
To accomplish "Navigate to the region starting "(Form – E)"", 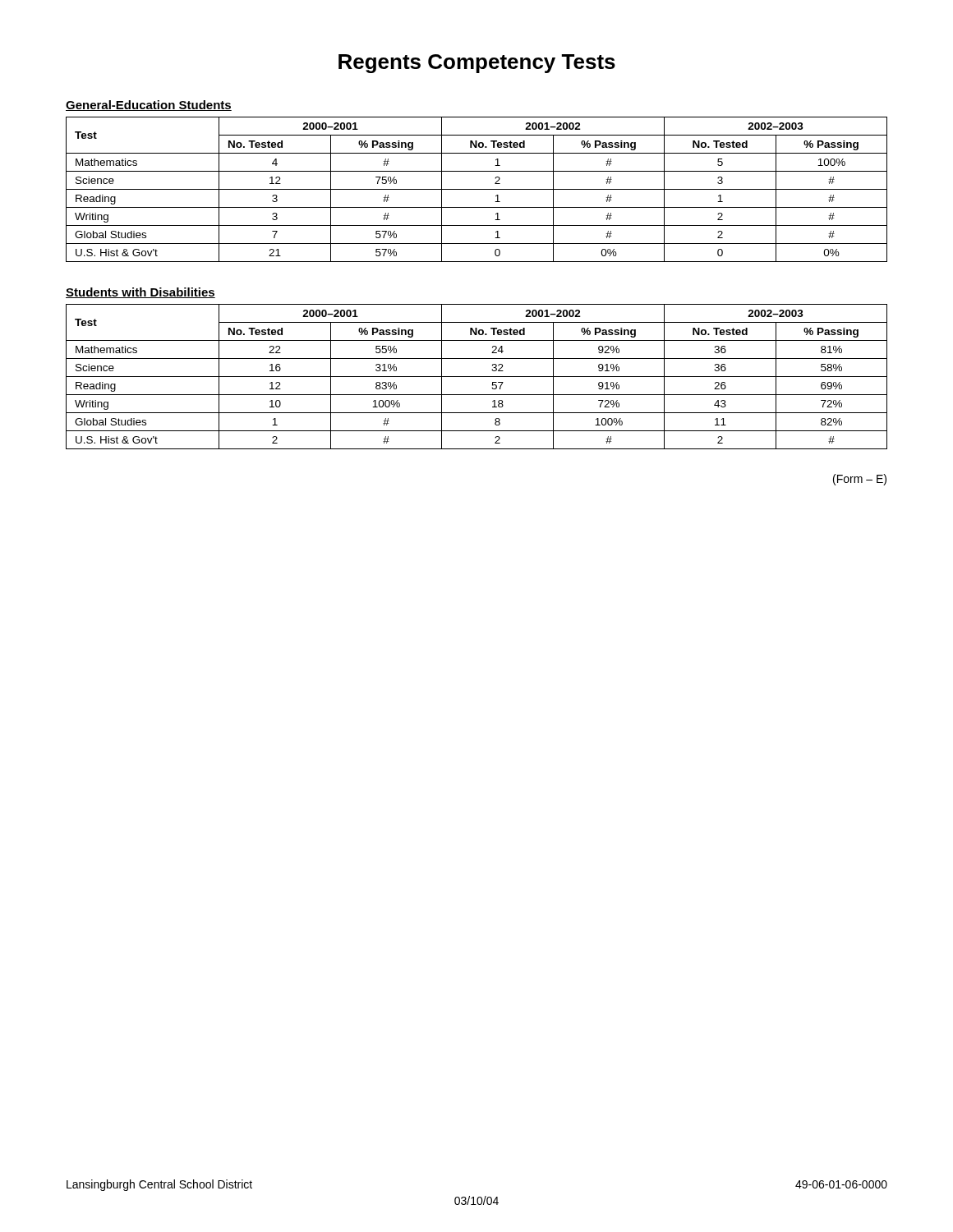I will (860, 479).
